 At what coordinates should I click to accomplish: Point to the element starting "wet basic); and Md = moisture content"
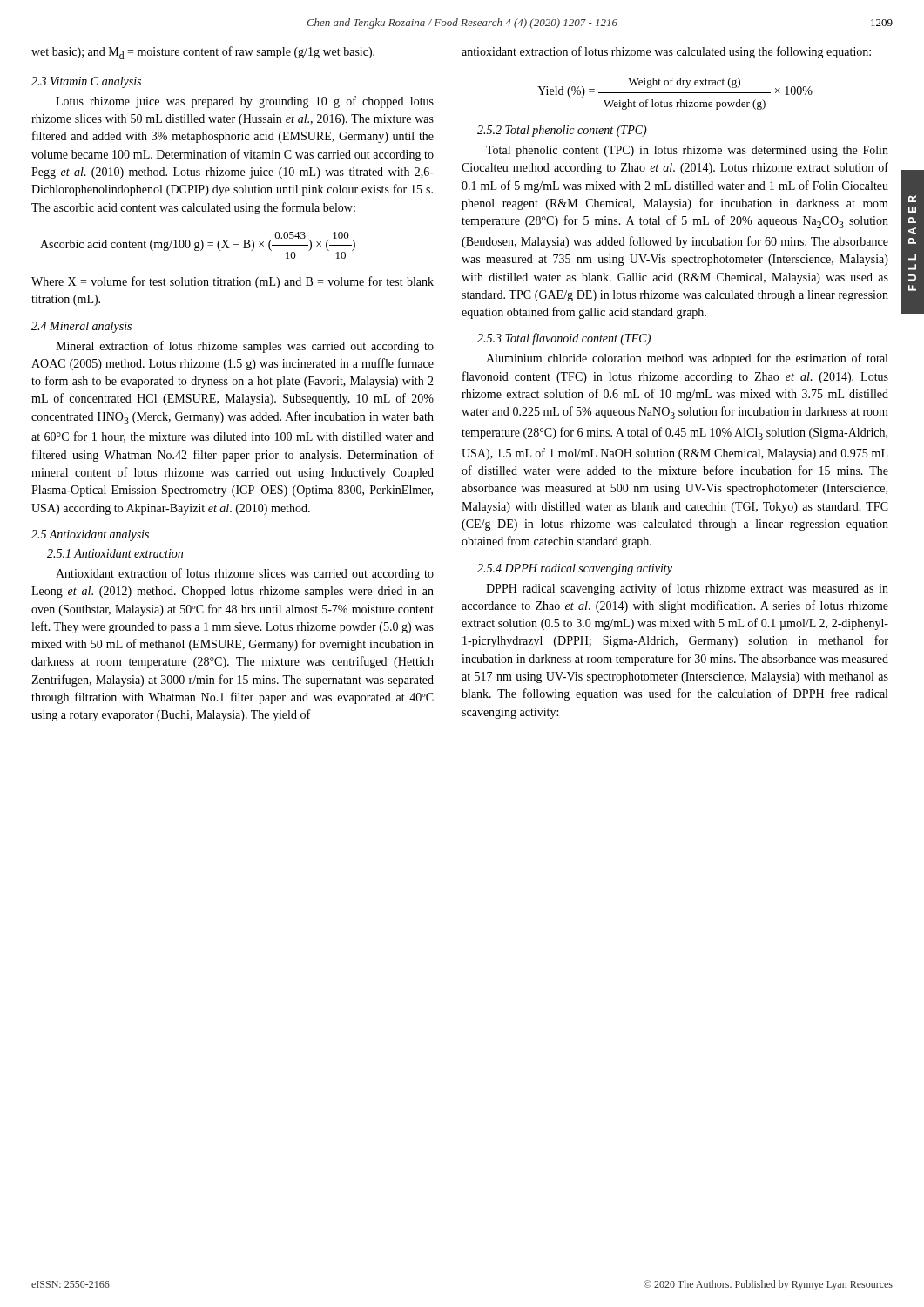tap(203, 54)
